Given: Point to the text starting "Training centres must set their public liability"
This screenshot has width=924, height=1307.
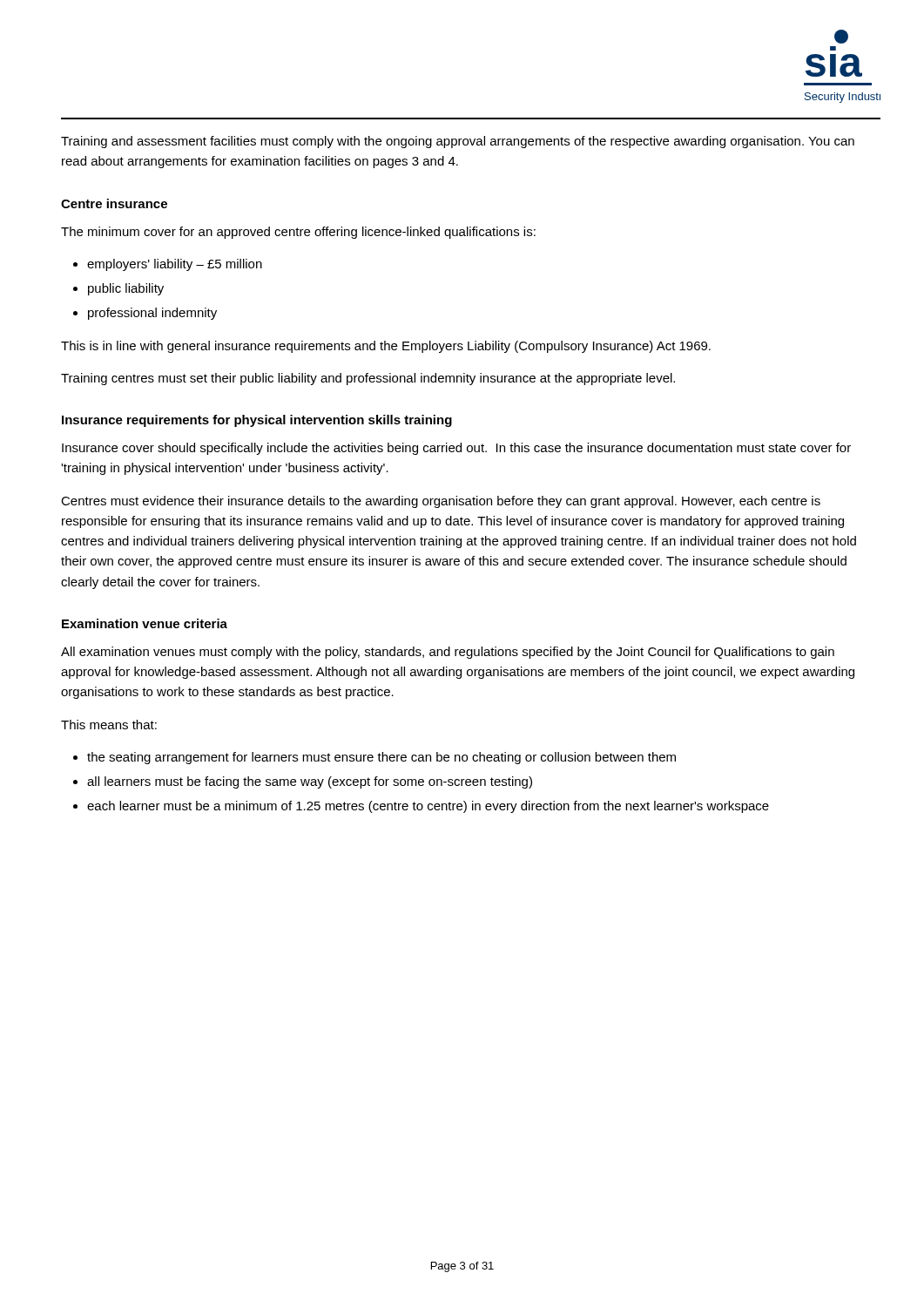Looking at the screenshot, I should [x=462, y=378].
